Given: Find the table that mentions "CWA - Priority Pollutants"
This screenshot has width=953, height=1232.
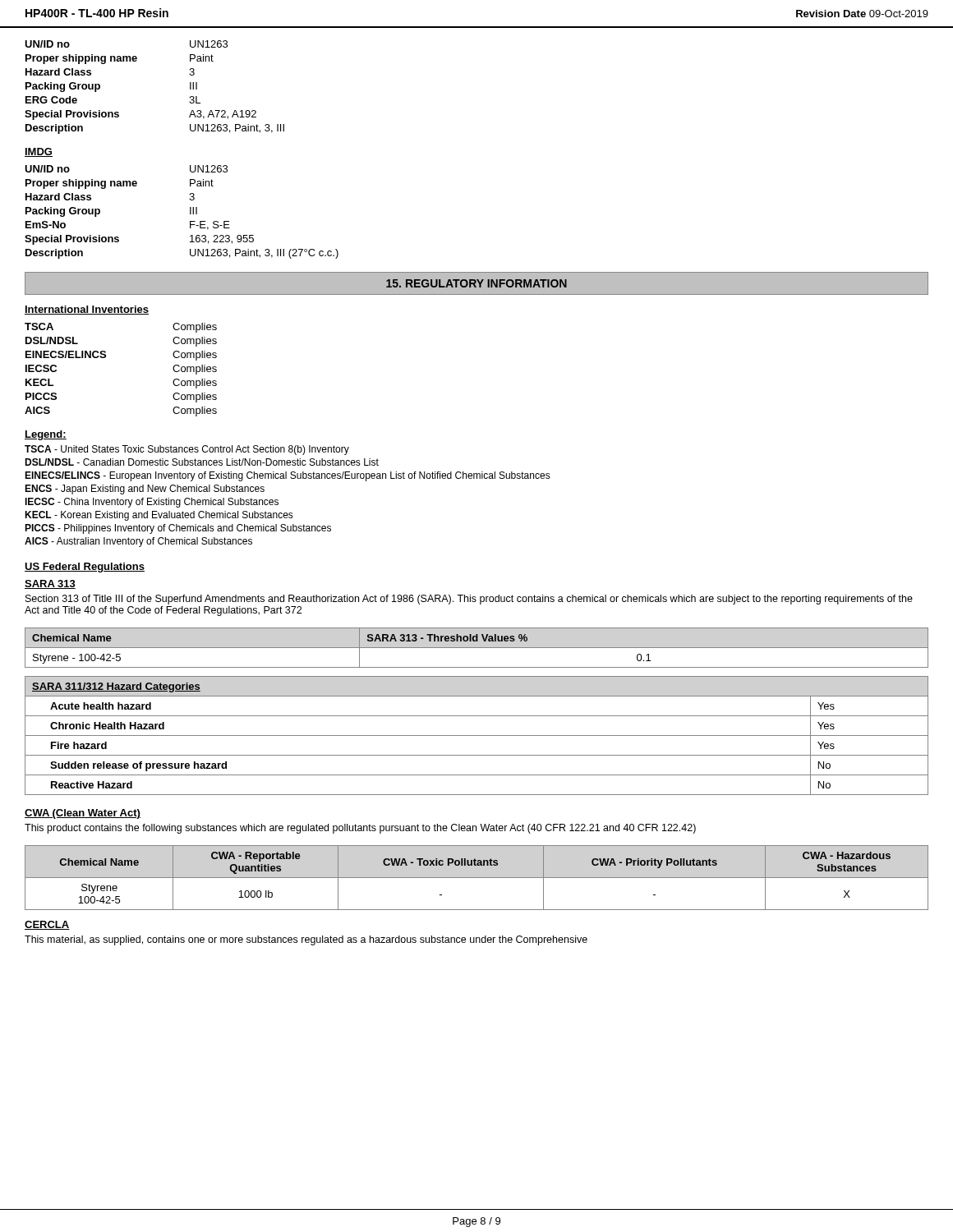Looking at the screenshot, I should 476,878.
